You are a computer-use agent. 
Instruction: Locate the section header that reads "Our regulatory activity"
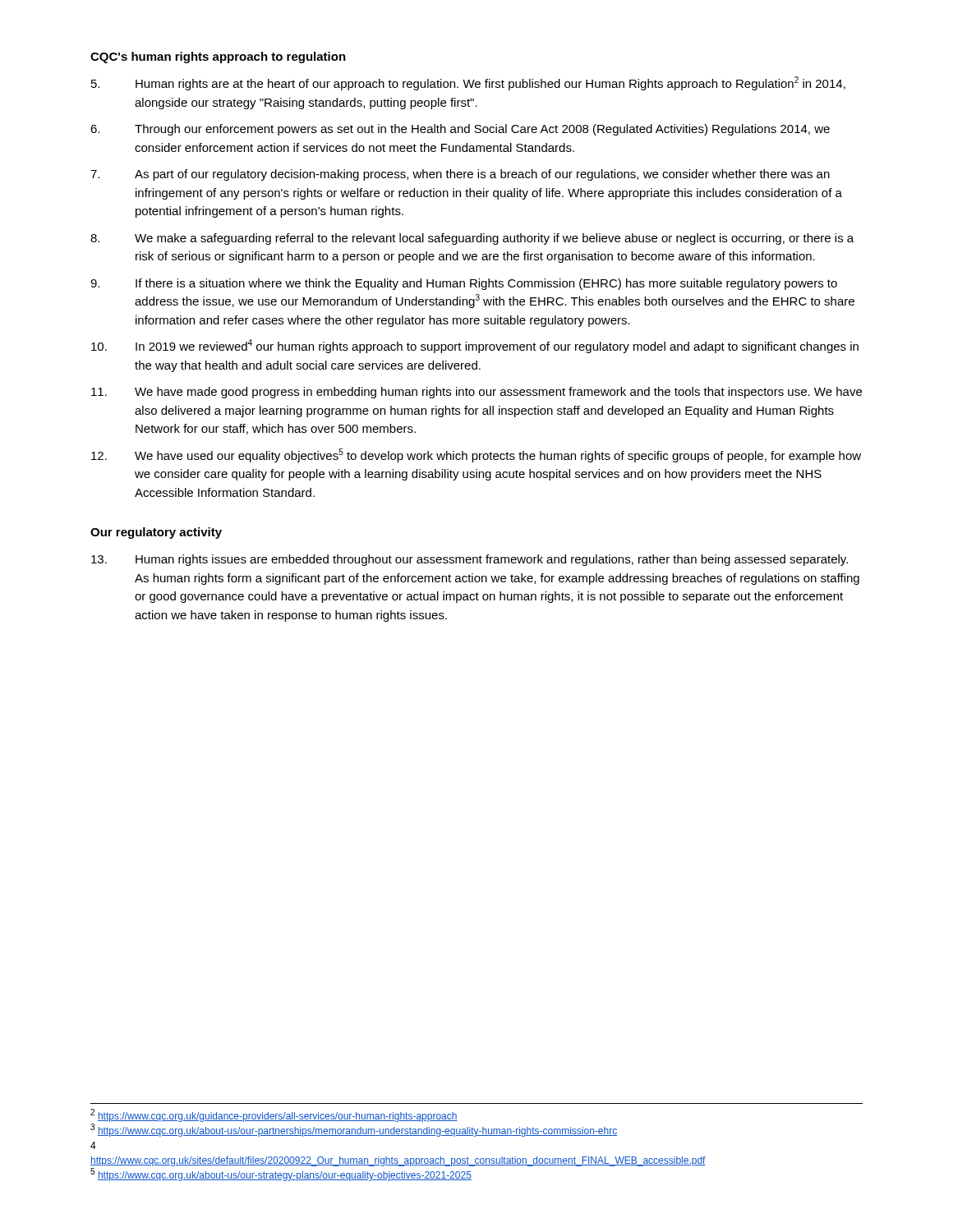pyautogui.click(x=156, y=532)
